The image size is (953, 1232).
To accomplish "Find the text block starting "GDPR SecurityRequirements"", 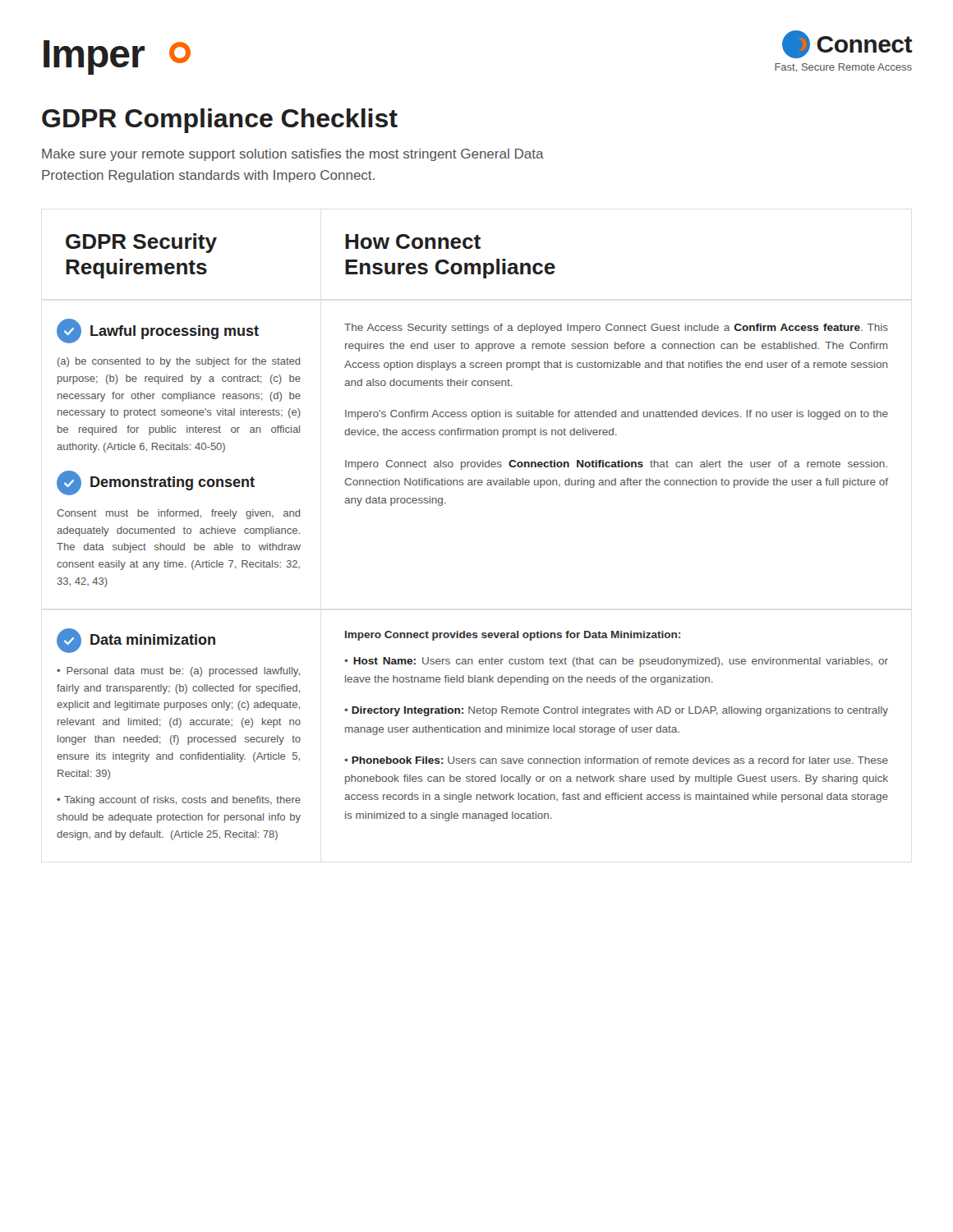I will tap(181, 255).
